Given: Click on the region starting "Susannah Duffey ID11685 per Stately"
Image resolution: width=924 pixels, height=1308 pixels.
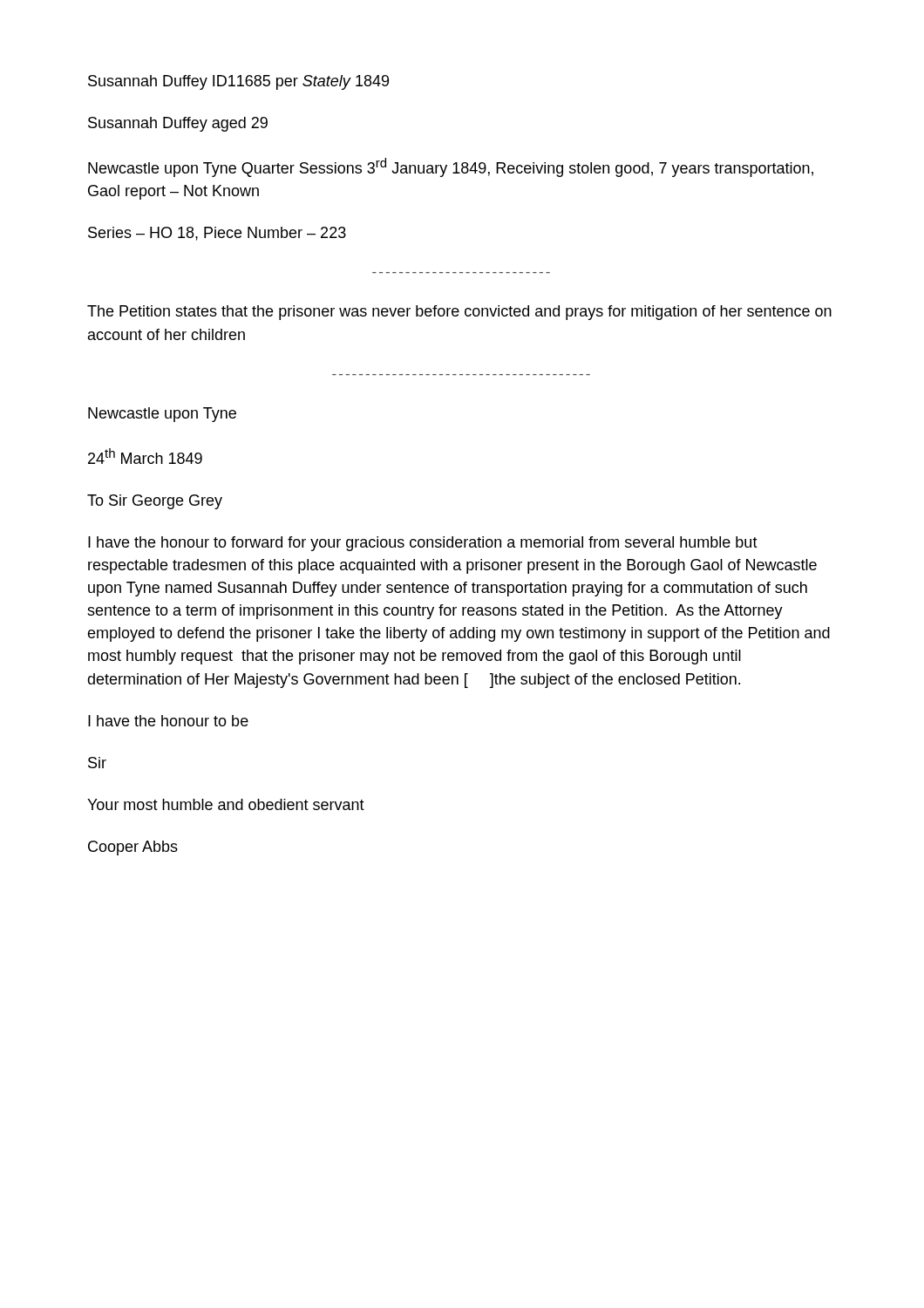Looking at the screenshot, I should 238,81.
